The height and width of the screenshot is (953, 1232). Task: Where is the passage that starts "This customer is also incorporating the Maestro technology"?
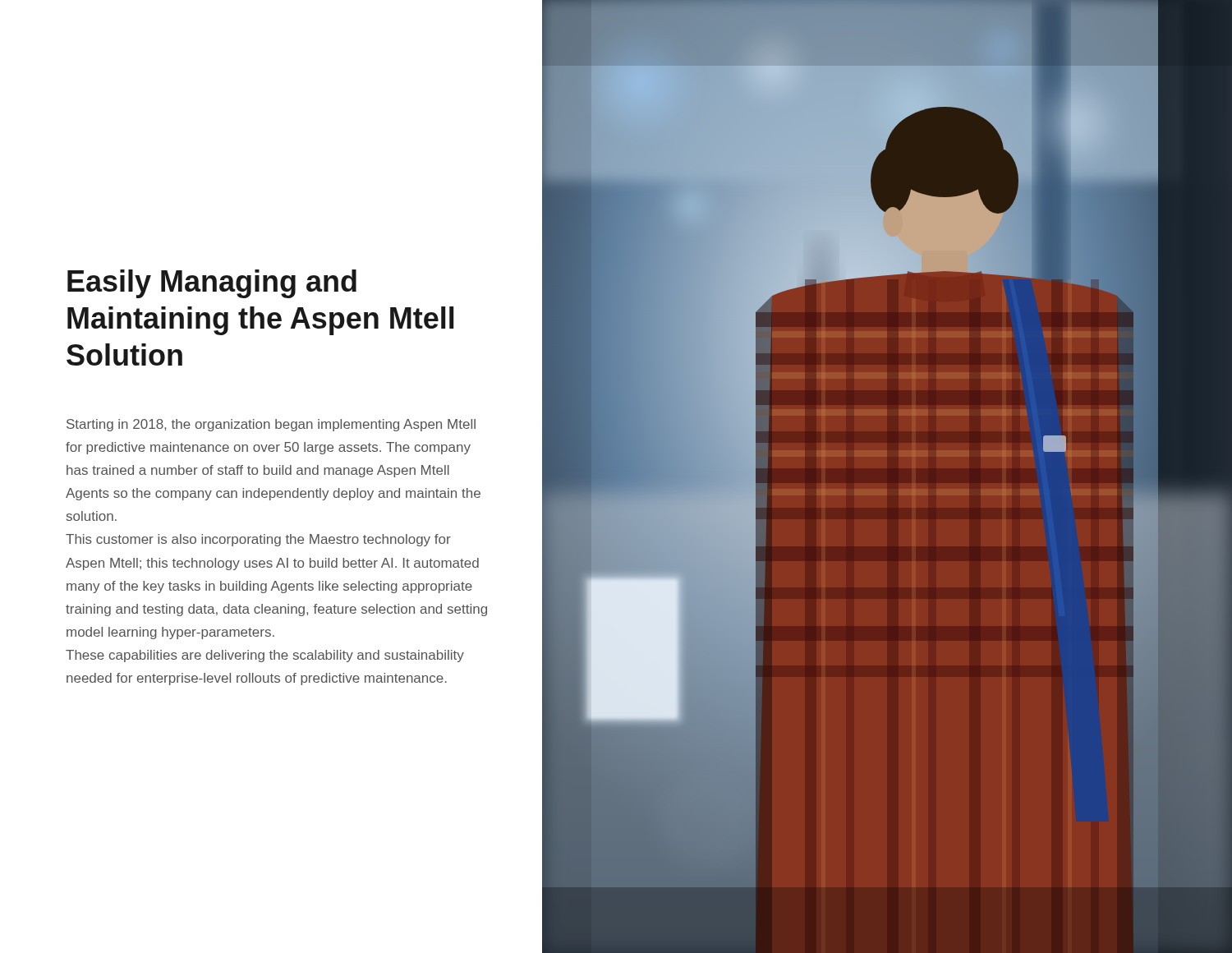[279, 586]
